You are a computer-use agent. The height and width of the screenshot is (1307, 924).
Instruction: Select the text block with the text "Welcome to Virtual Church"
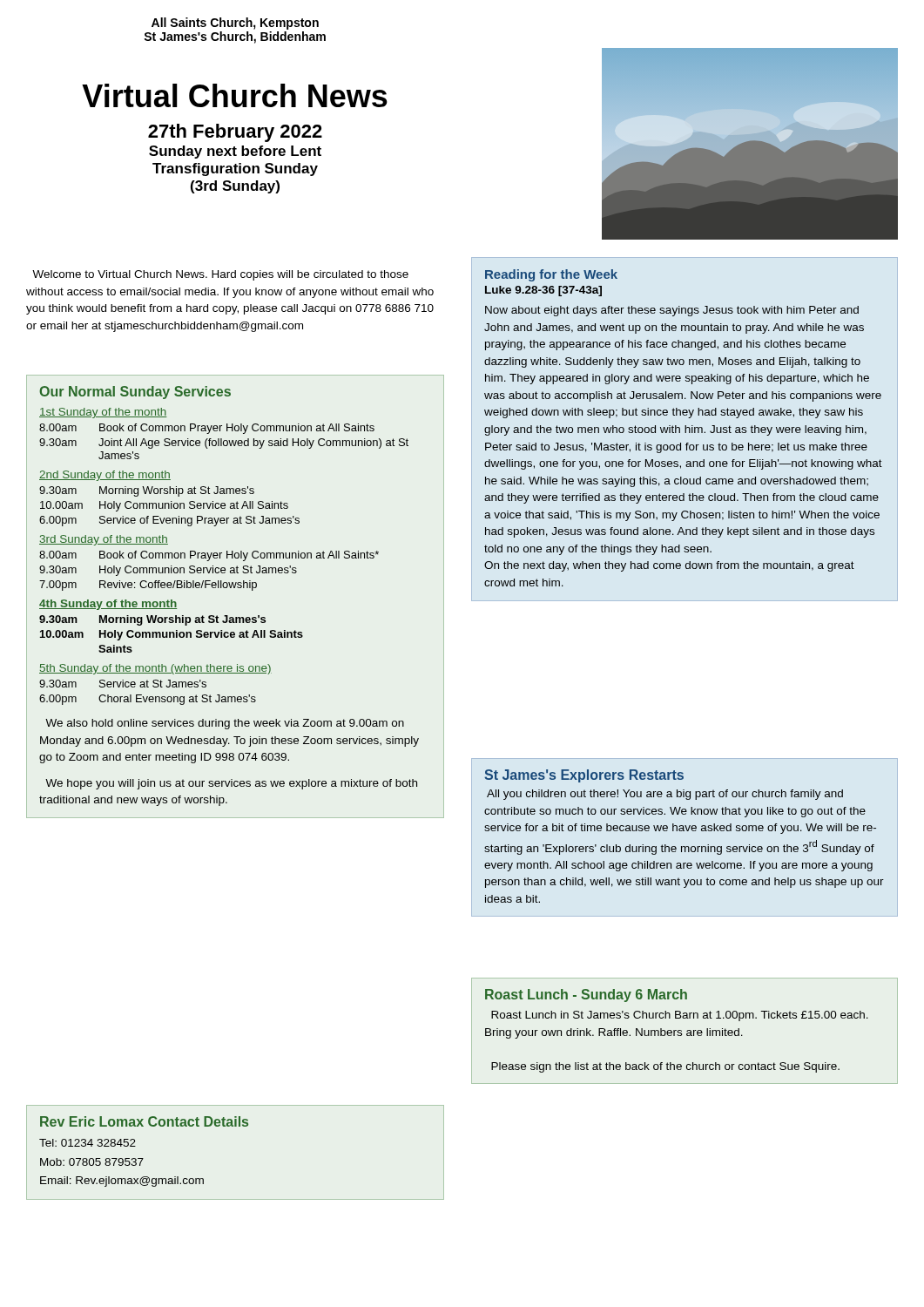click(x=230, y=300)
